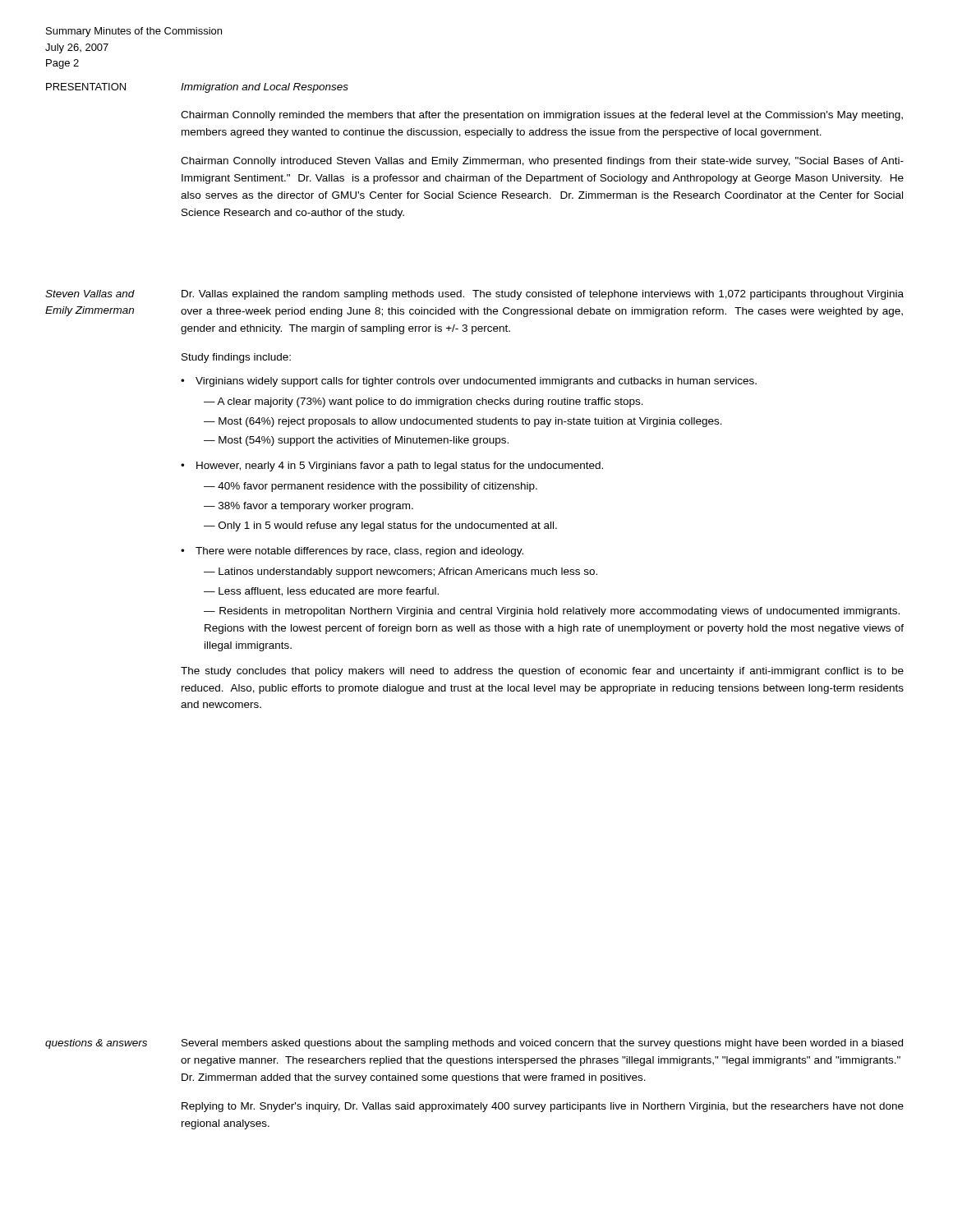
Task: Locate the text block starting "Chairman Connolly introduced Steven Vallas and Emily Zimmerman,"
Action: [542, 186]
